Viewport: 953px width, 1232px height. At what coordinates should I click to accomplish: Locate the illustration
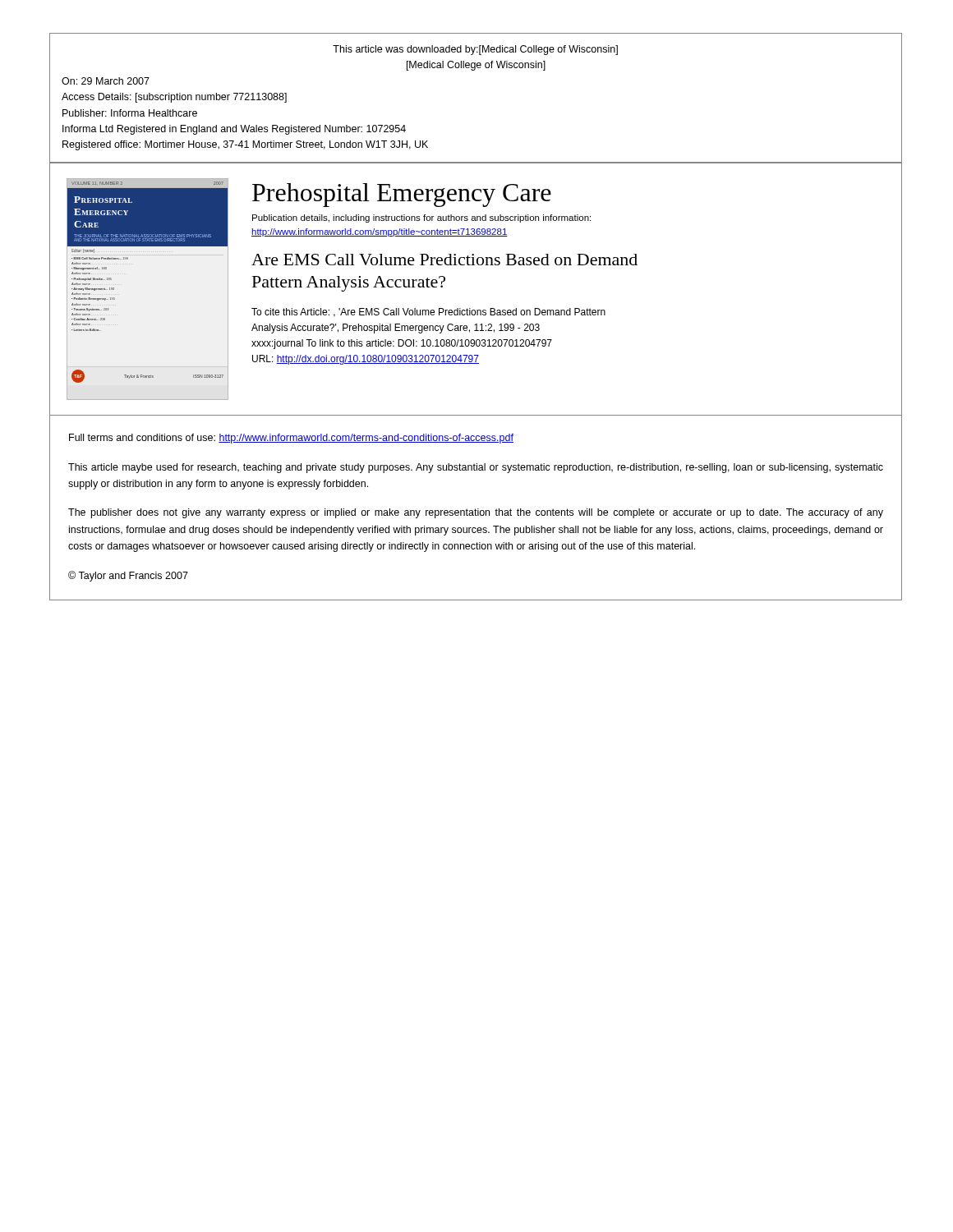147,289
